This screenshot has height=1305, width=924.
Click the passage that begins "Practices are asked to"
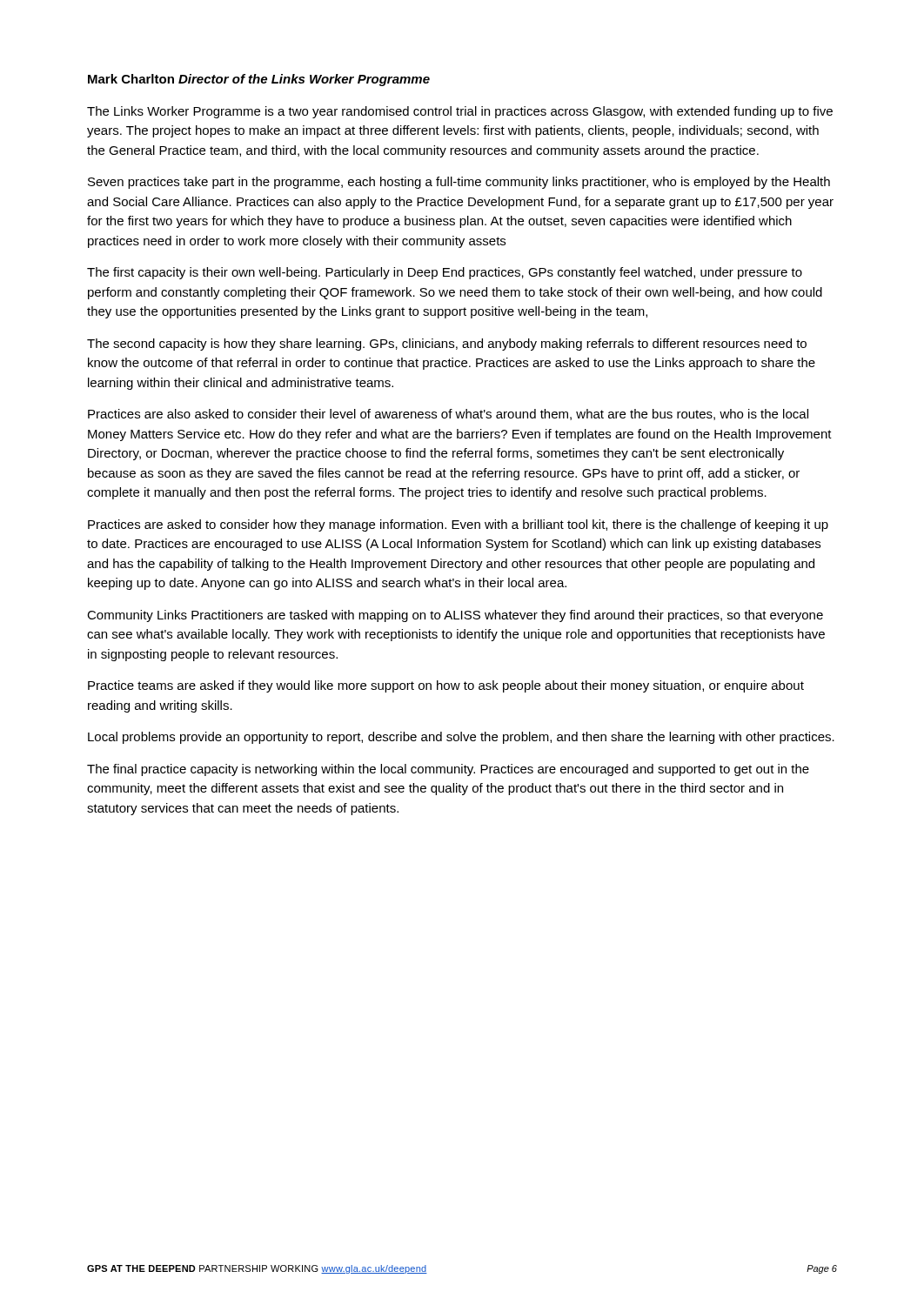458,553
